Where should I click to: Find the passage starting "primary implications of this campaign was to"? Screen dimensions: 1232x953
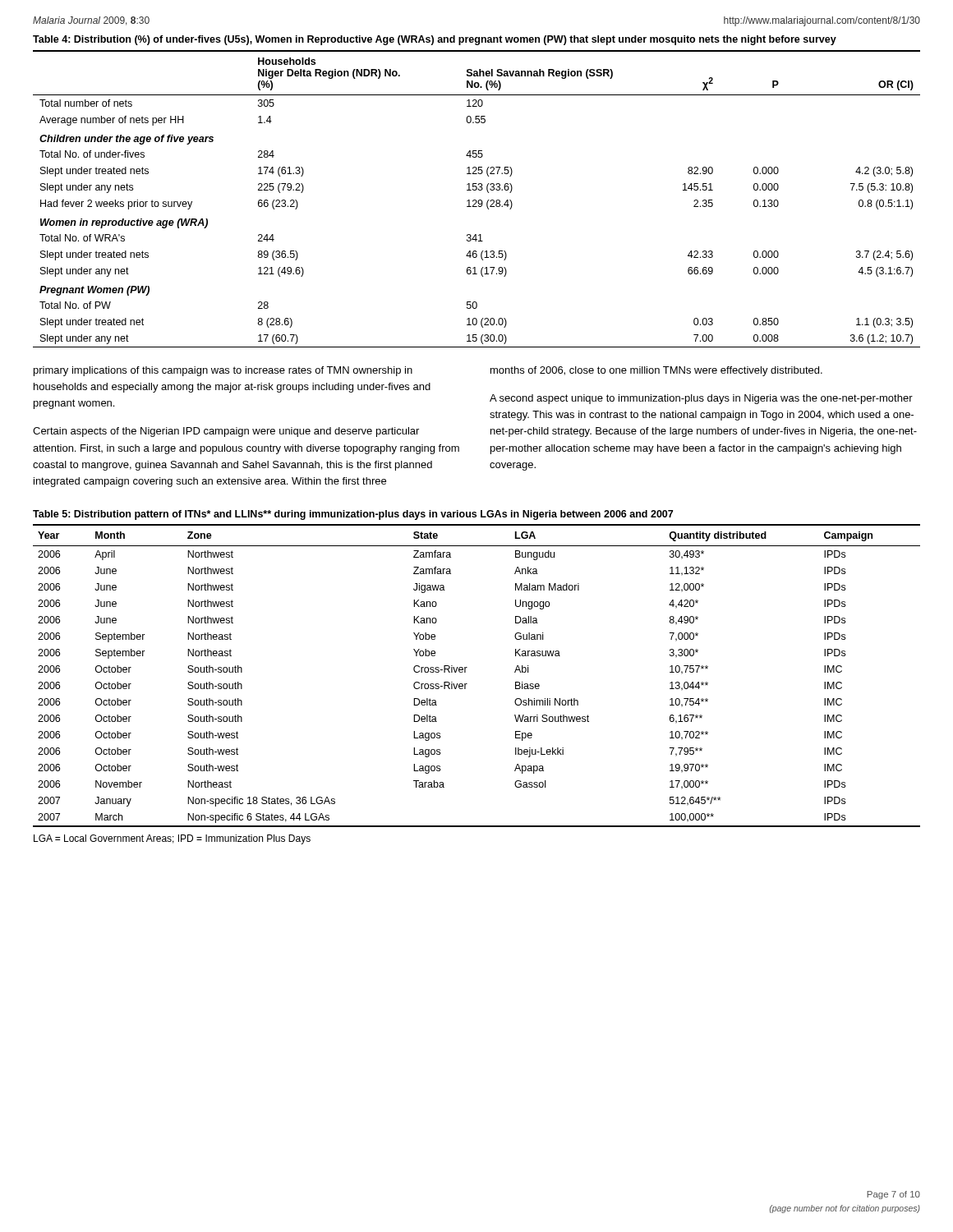point(232,387)
